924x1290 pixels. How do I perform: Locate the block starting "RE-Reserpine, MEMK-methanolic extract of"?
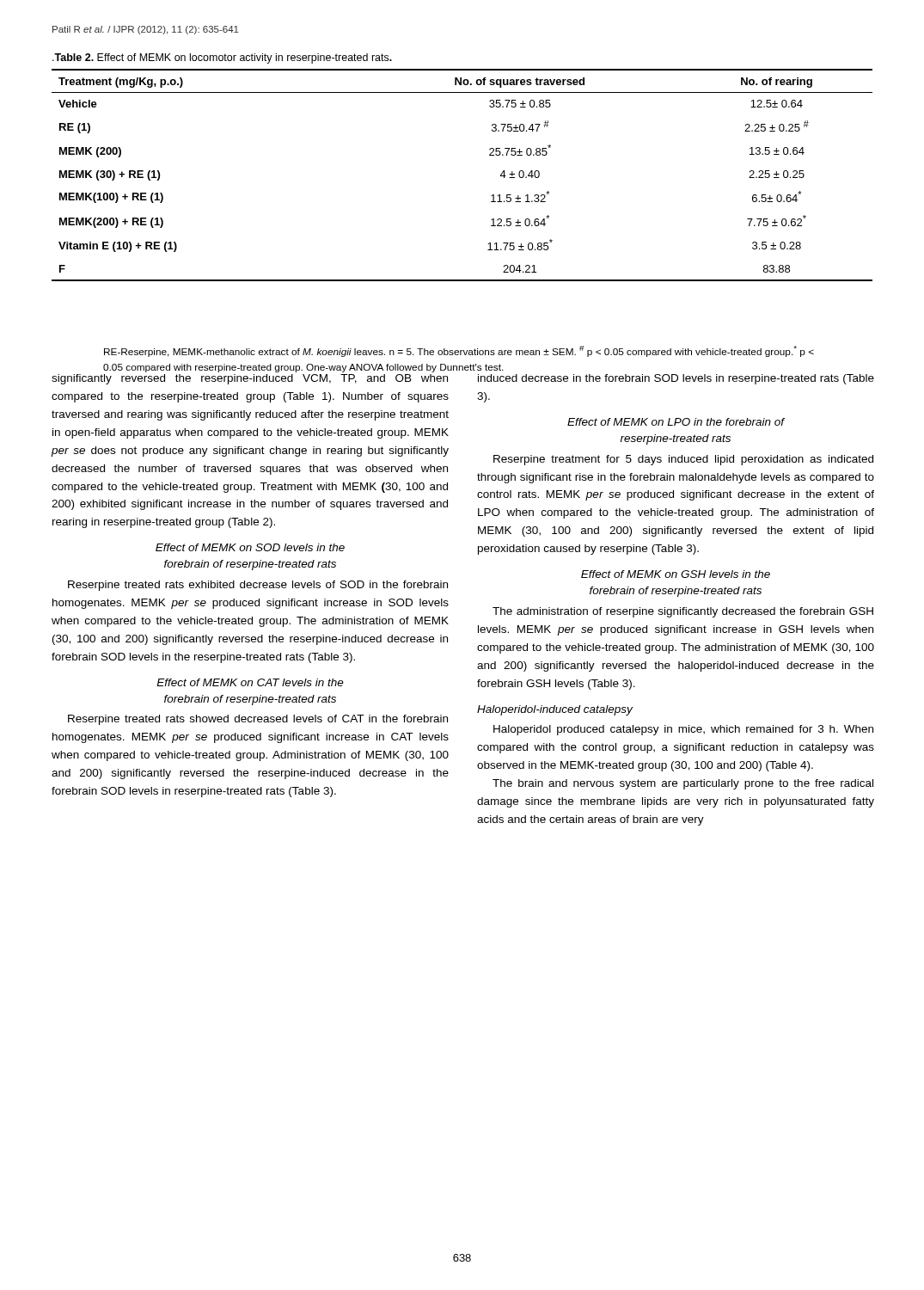[x=459, y=358]
